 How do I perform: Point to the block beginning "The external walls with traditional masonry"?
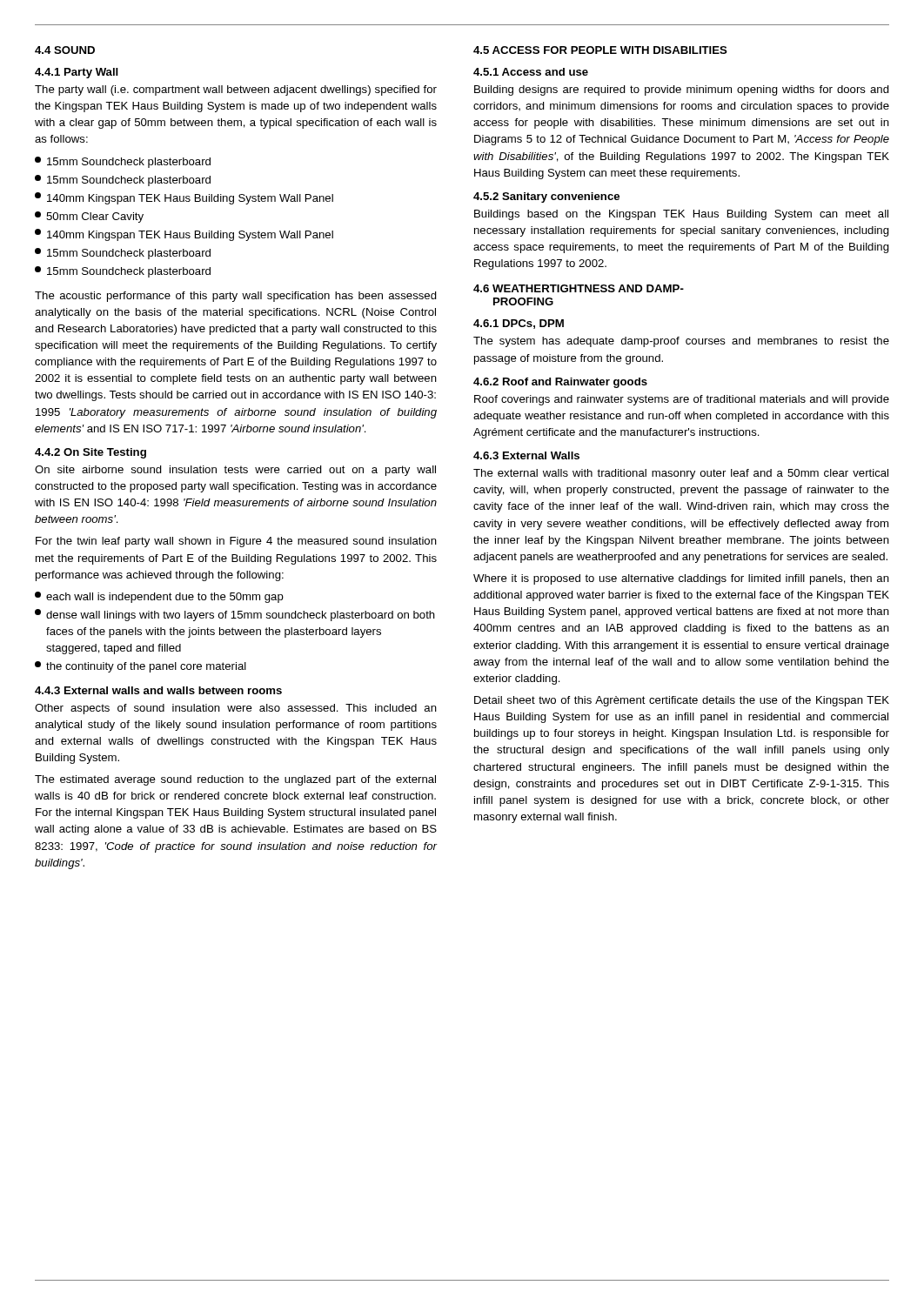pyautogui.click(x=681, y=515)
